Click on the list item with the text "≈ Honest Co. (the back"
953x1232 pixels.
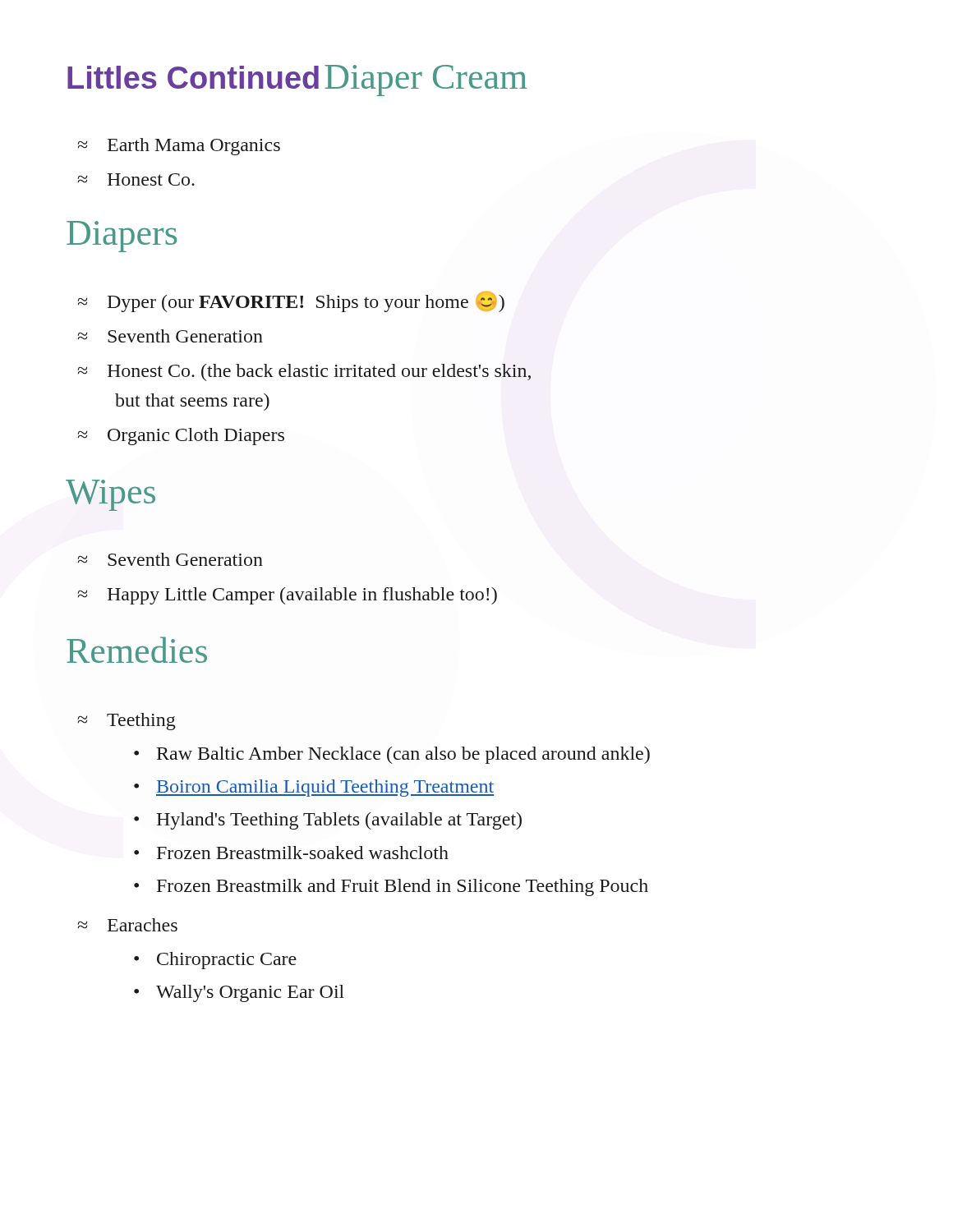(305, 383)
